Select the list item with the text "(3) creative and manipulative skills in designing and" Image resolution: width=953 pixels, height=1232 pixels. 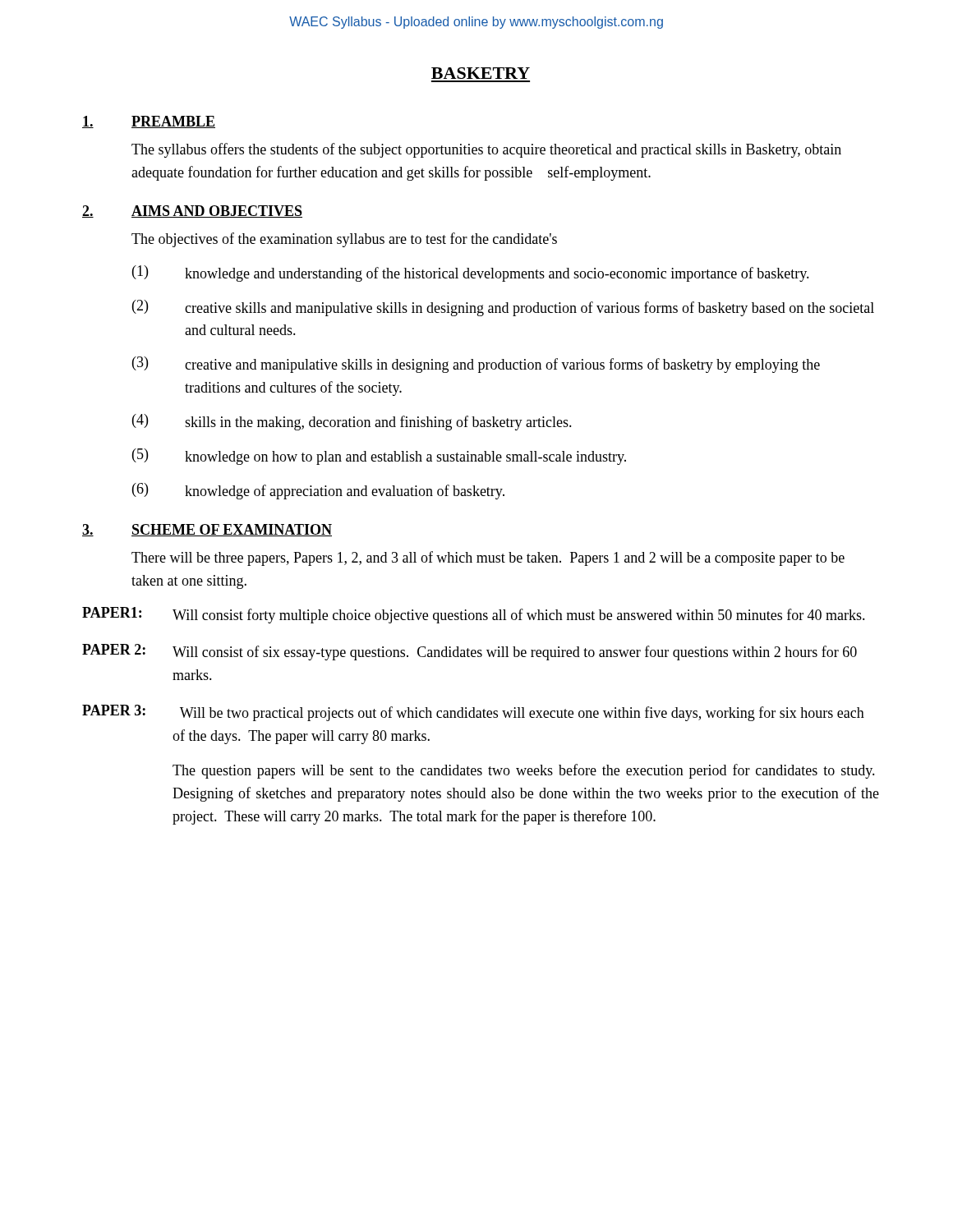pos(505,377)
